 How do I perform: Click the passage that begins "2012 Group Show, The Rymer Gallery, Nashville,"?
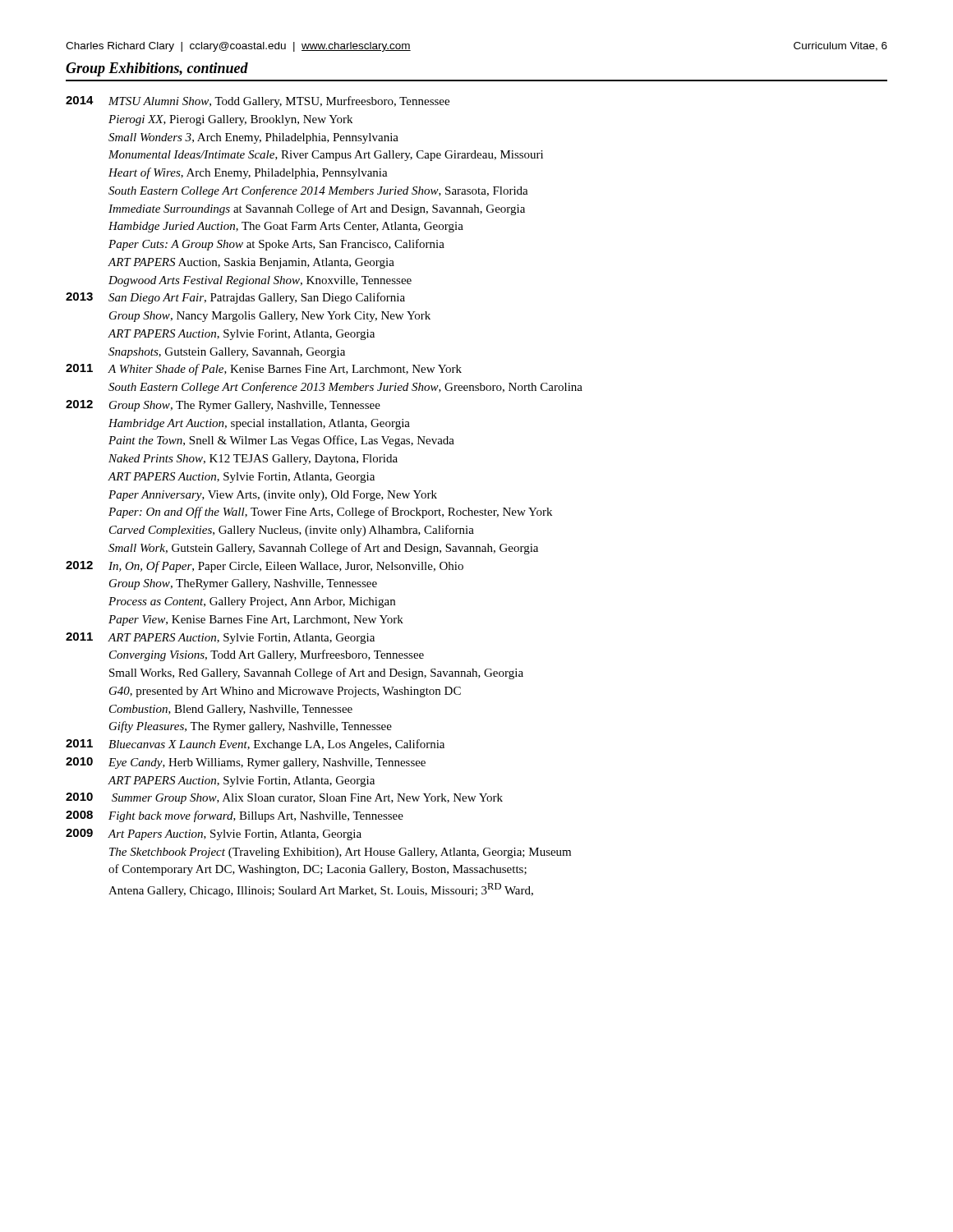(x=223, y=406)
